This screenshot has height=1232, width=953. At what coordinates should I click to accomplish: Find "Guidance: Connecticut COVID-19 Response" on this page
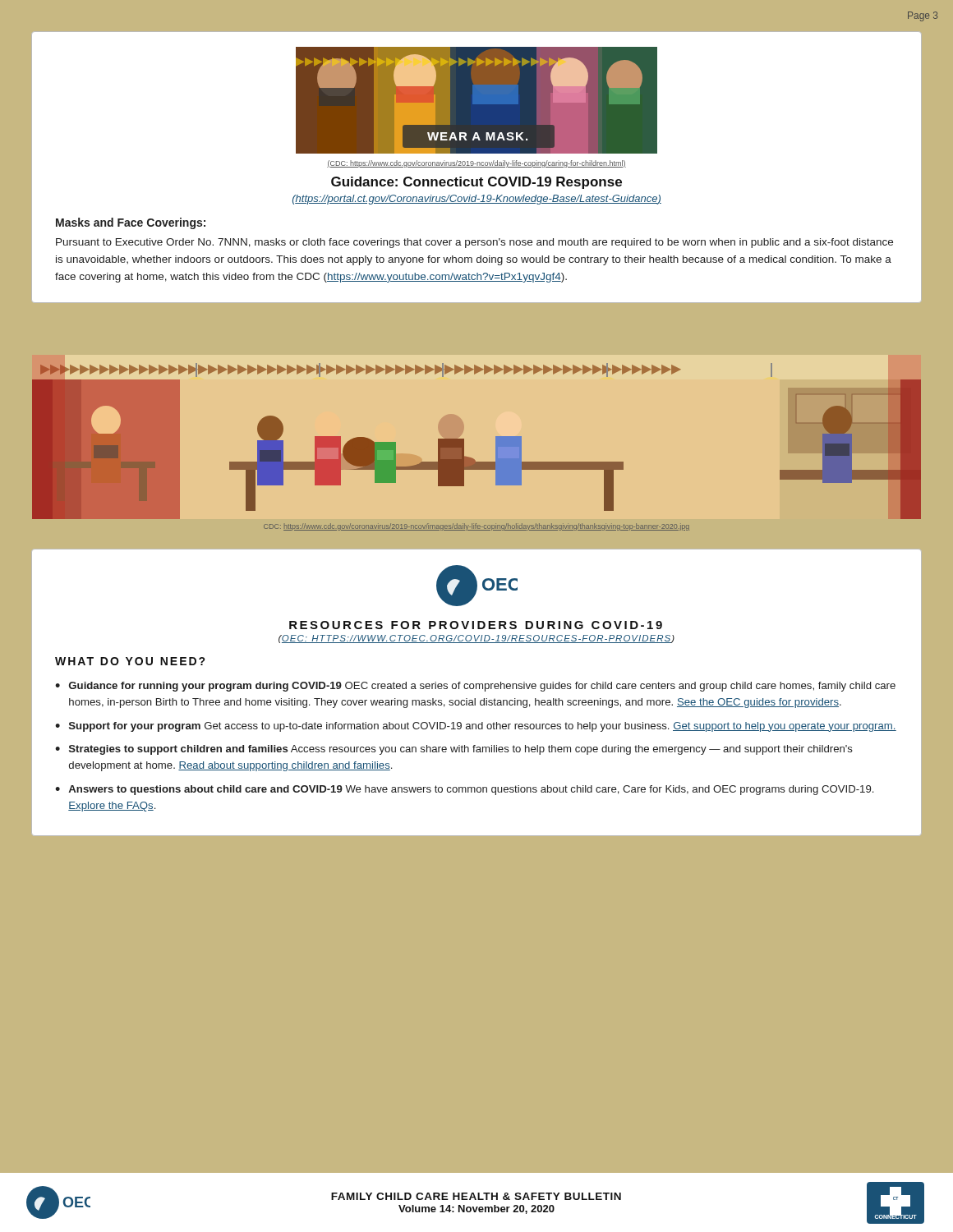(476, 182)
